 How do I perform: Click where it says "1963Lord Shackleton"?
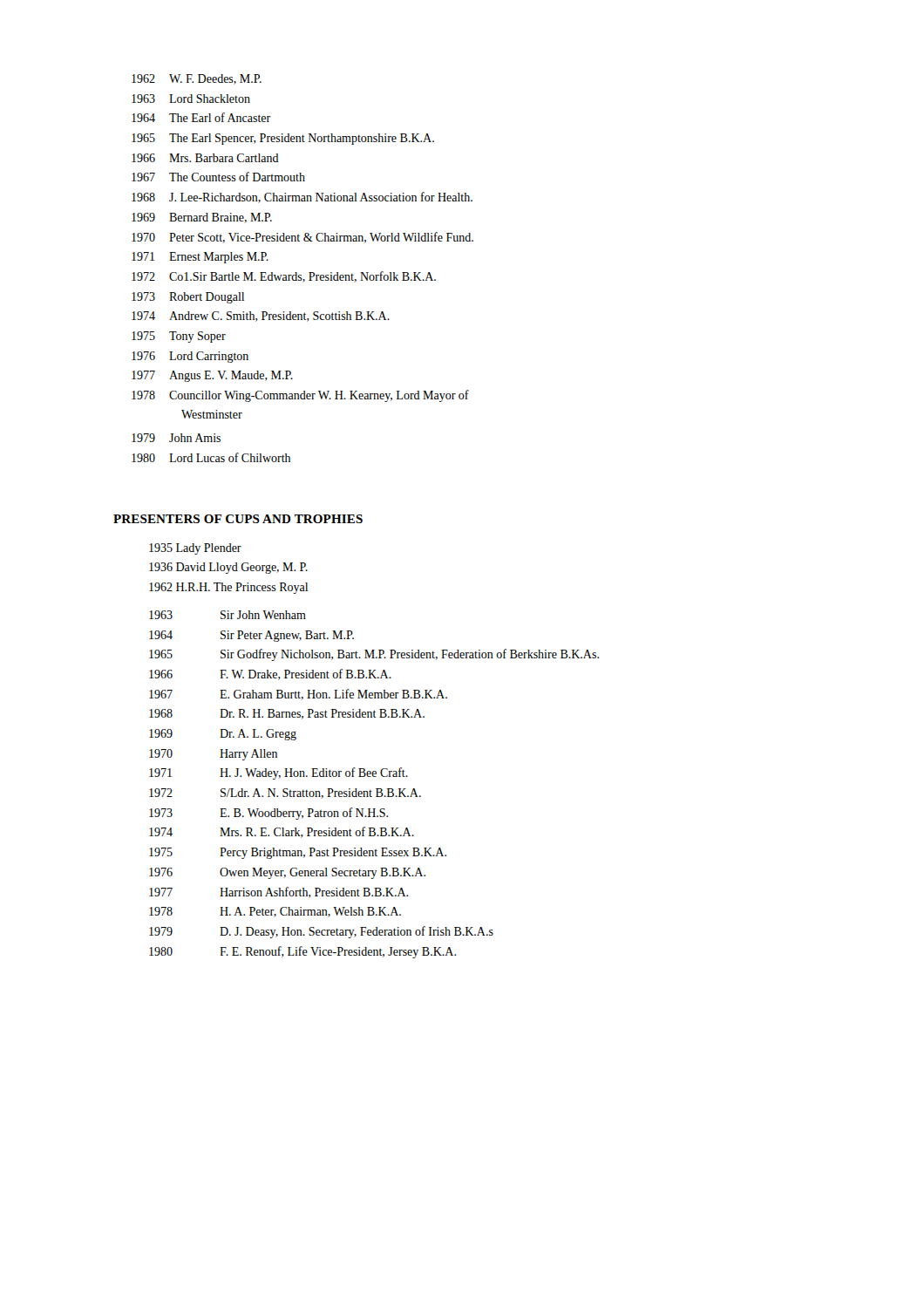pos(191,99)
